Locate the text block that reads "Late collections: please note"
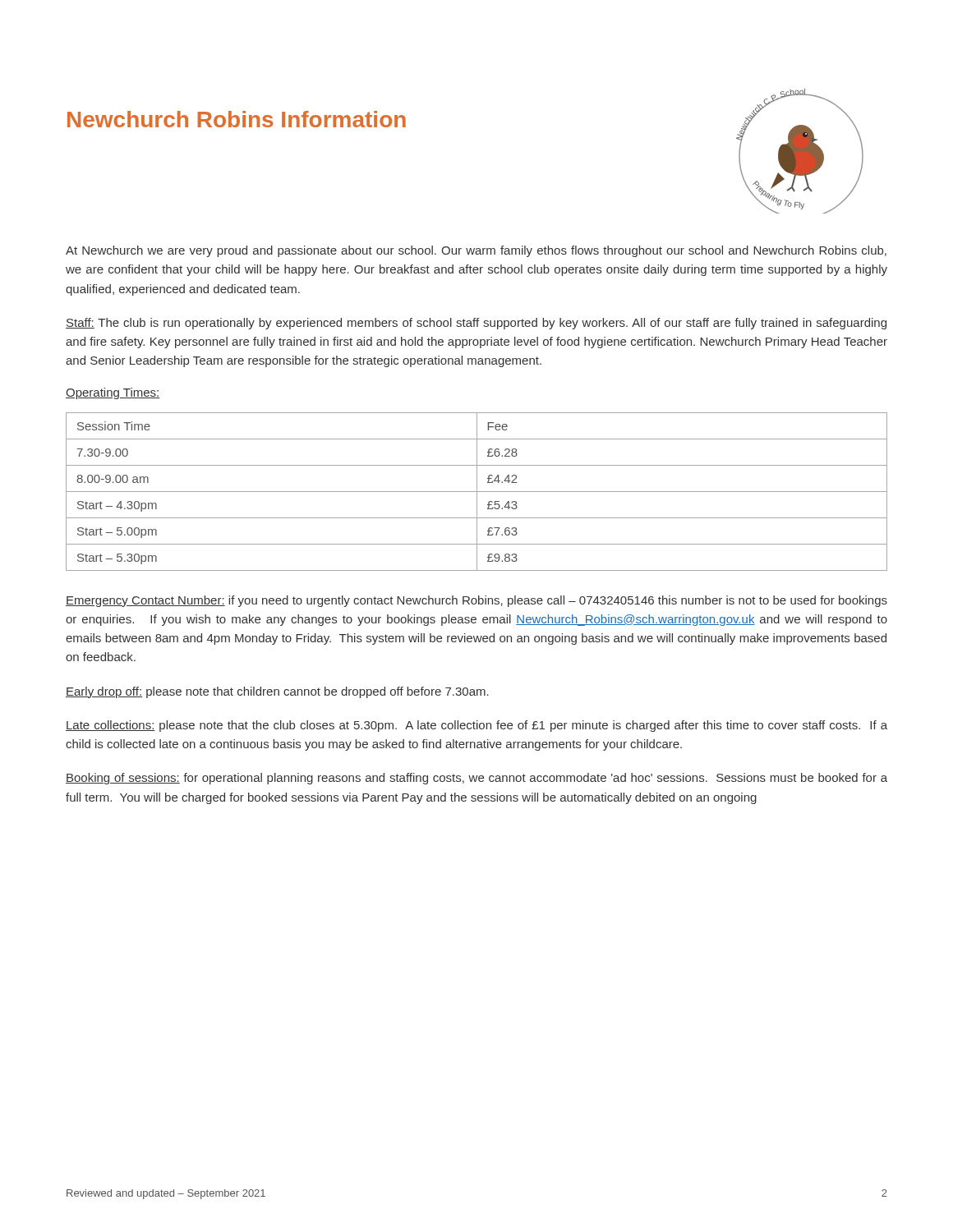953x1232 pixels. pyautogui.click(x=476, y=734)
